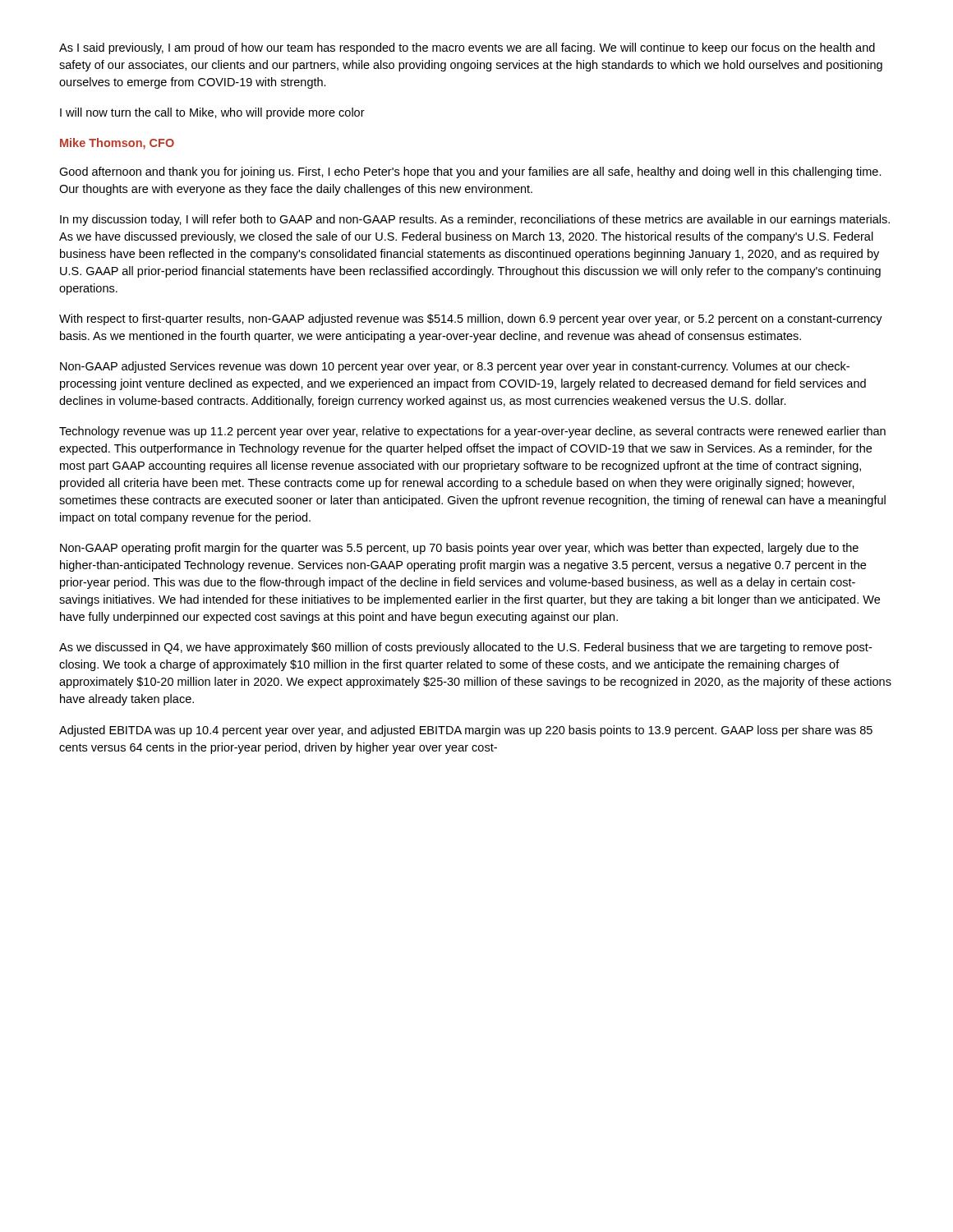
Task: Point to the block beginning "Technology revenue was"
Action: pyautogui.click(x=473, y=475)
